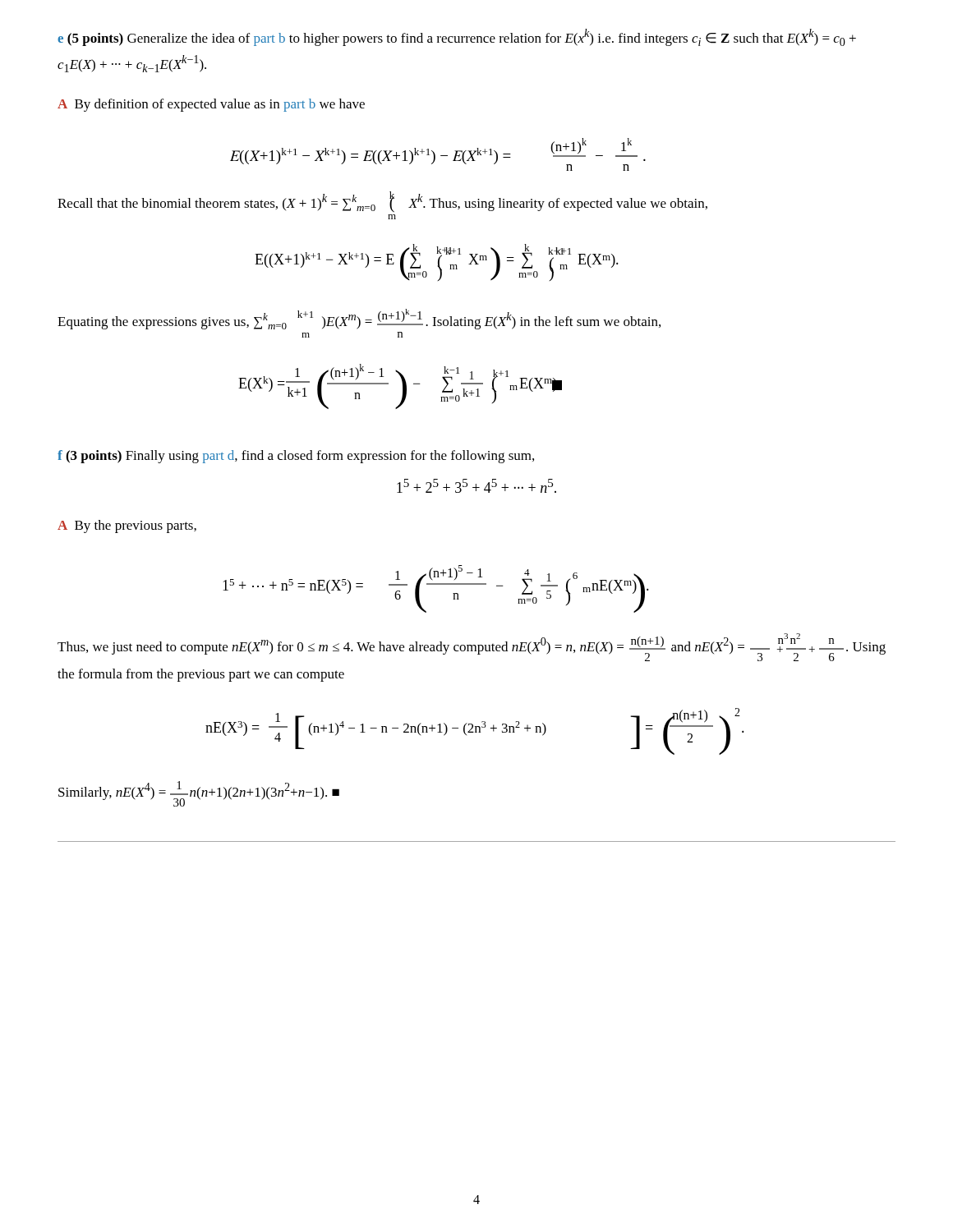Locate the block starting "nE(X3) = 1 4 [ (n+1)4 −"
The width and height of the screenshot is (953, 1232).
pyautogui.click(x=476, y=730)
